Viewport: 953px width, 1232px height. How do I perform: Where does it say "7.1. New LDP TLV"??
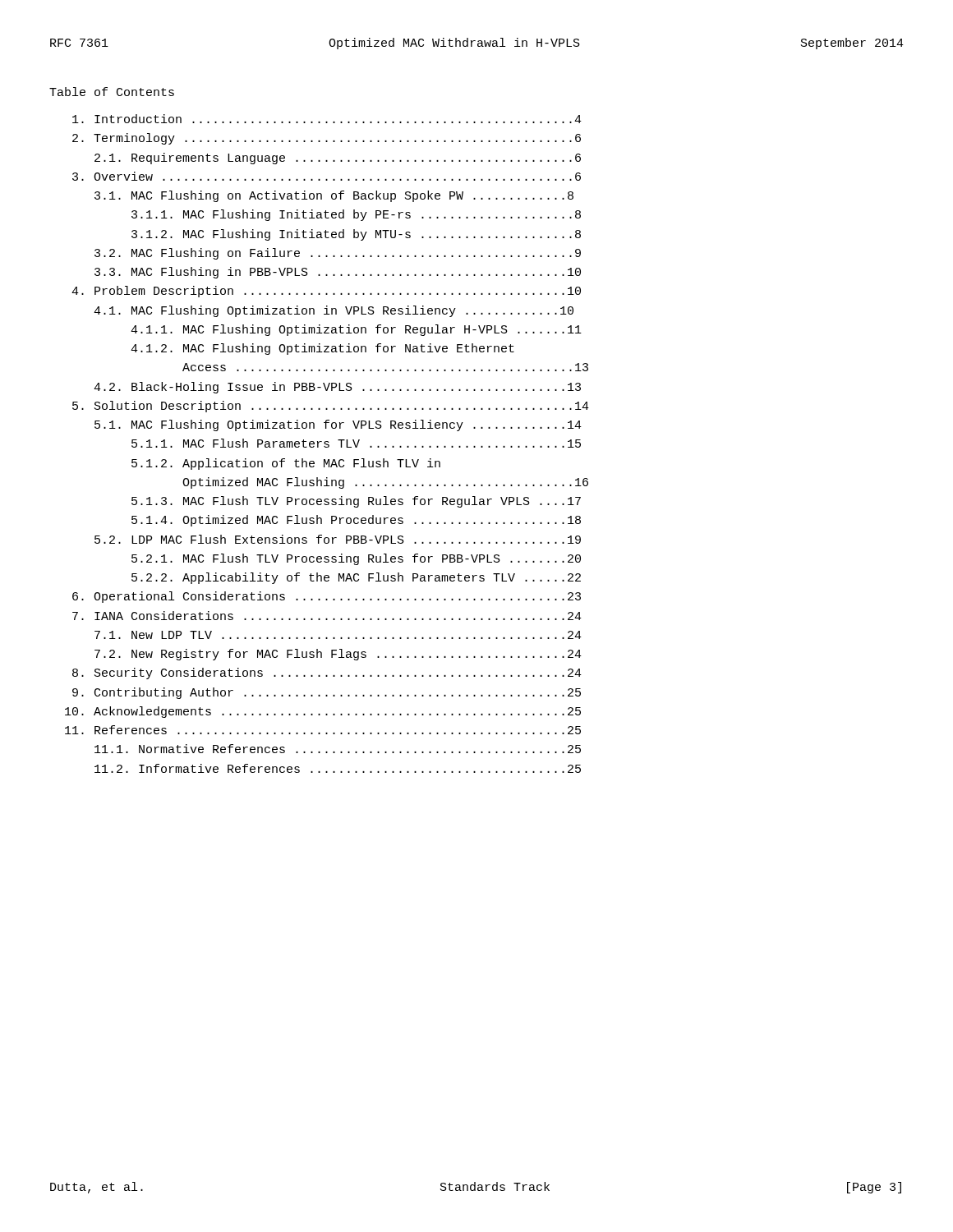coord(315,636)
